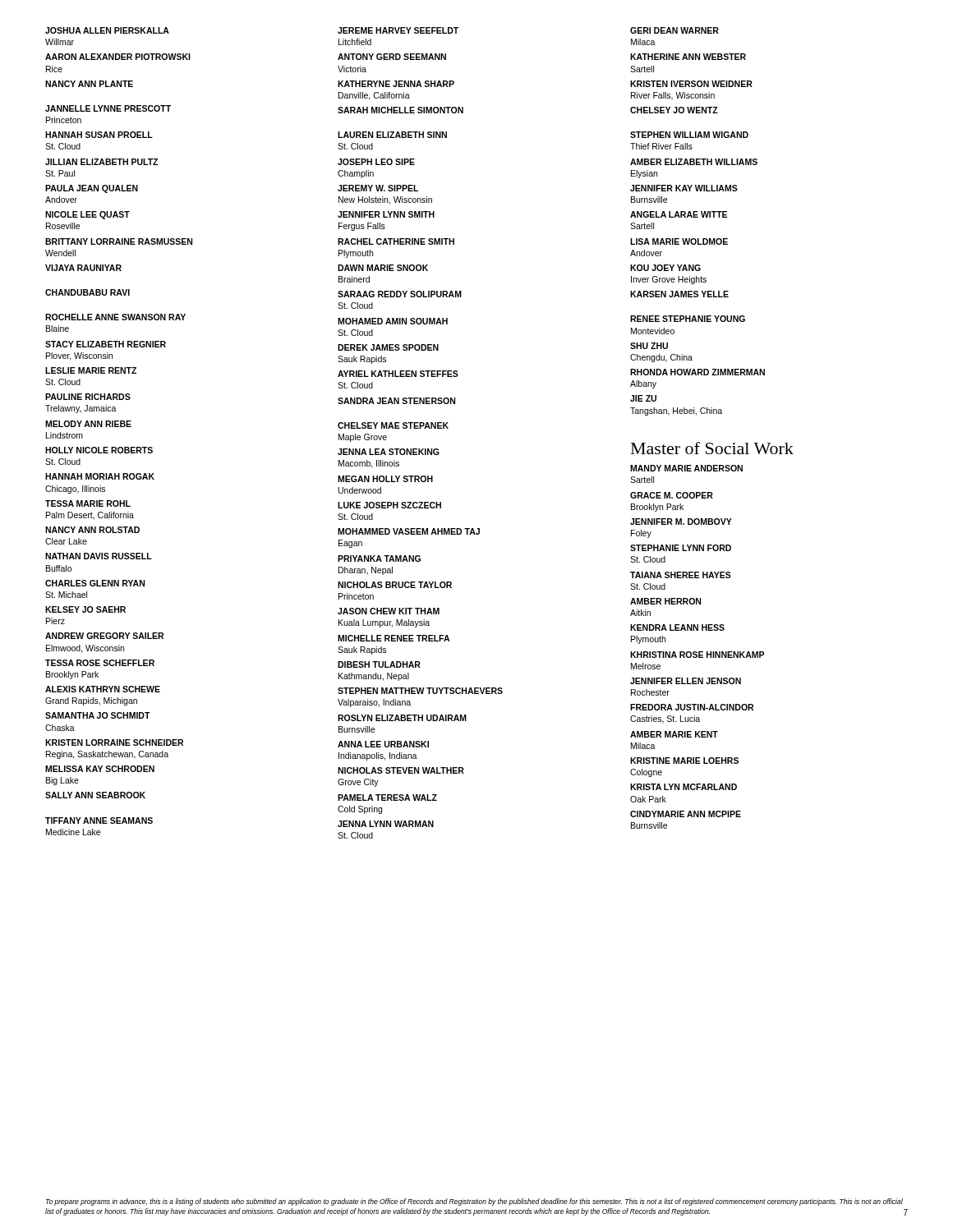Locate the list item containing "HOLLY NICOLE ROBERTSSt. Cloud"
The image size is (953, 1232).
tap(99, 450)
